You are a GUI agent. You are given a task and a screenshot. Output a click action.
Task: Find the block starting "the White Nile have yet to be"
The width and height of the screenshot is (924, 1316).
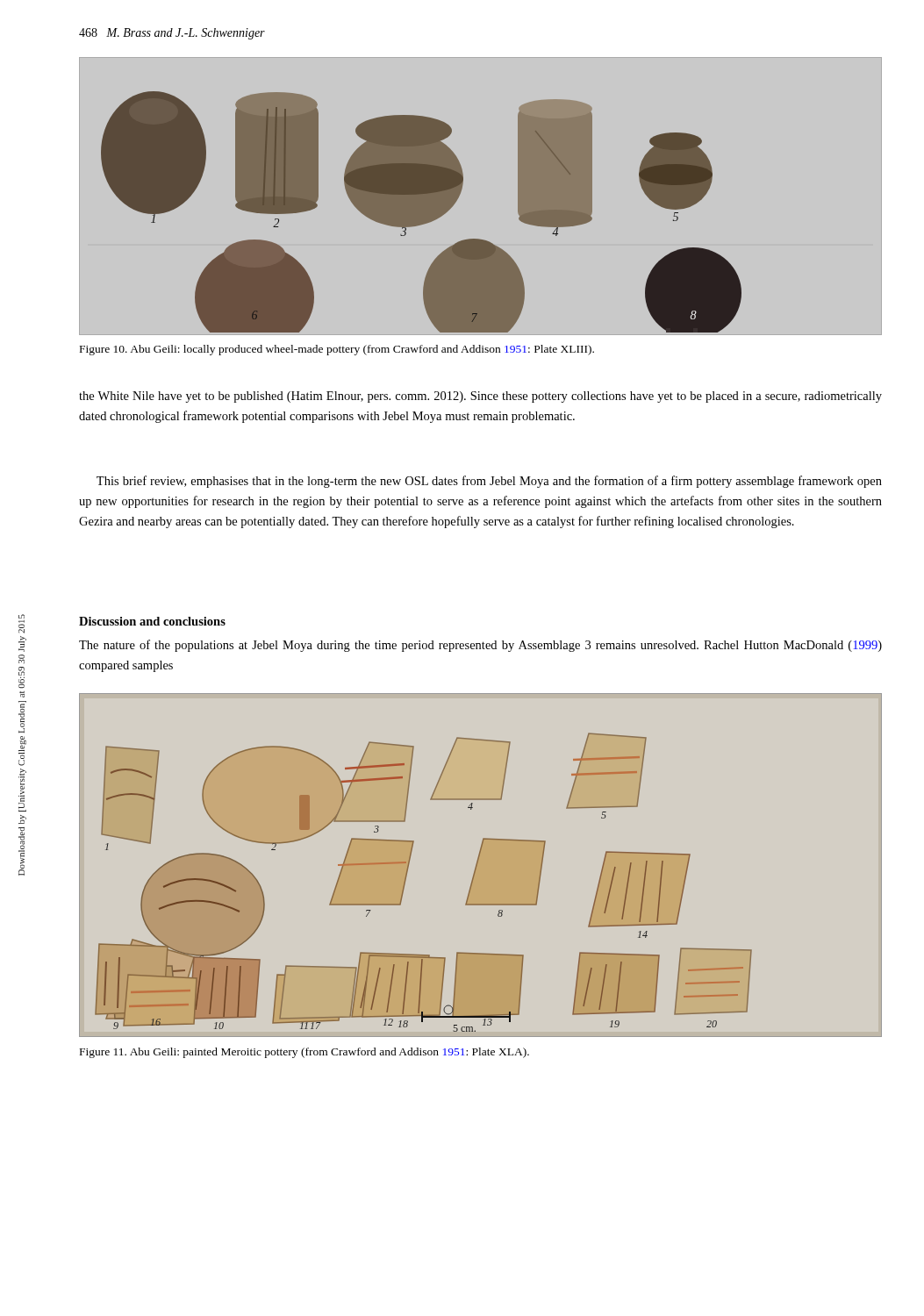(x=480, y=406)
